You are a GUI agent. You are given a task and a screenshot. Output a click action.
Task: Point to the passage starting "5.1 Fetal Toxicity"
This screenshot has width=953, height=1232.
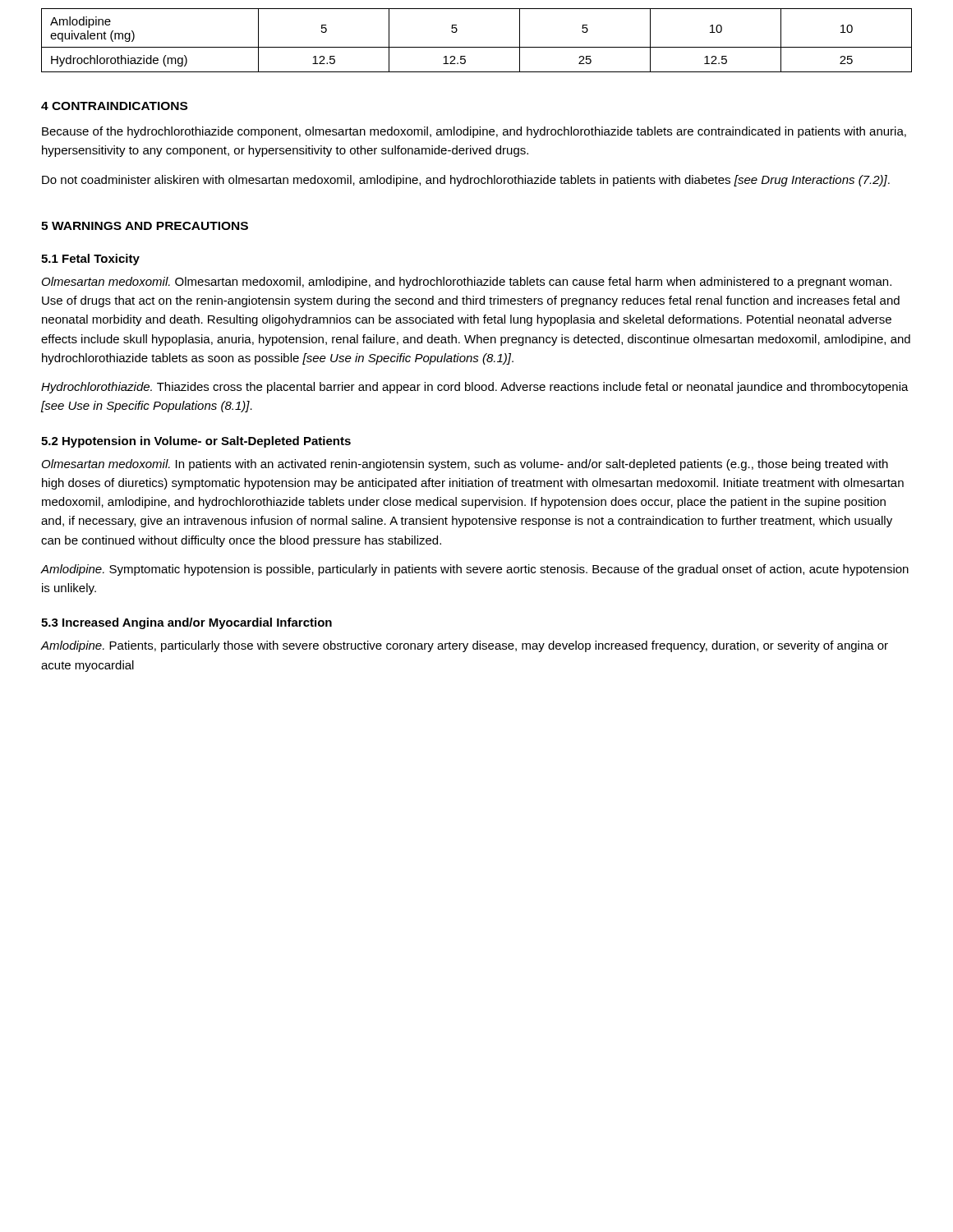90,258
